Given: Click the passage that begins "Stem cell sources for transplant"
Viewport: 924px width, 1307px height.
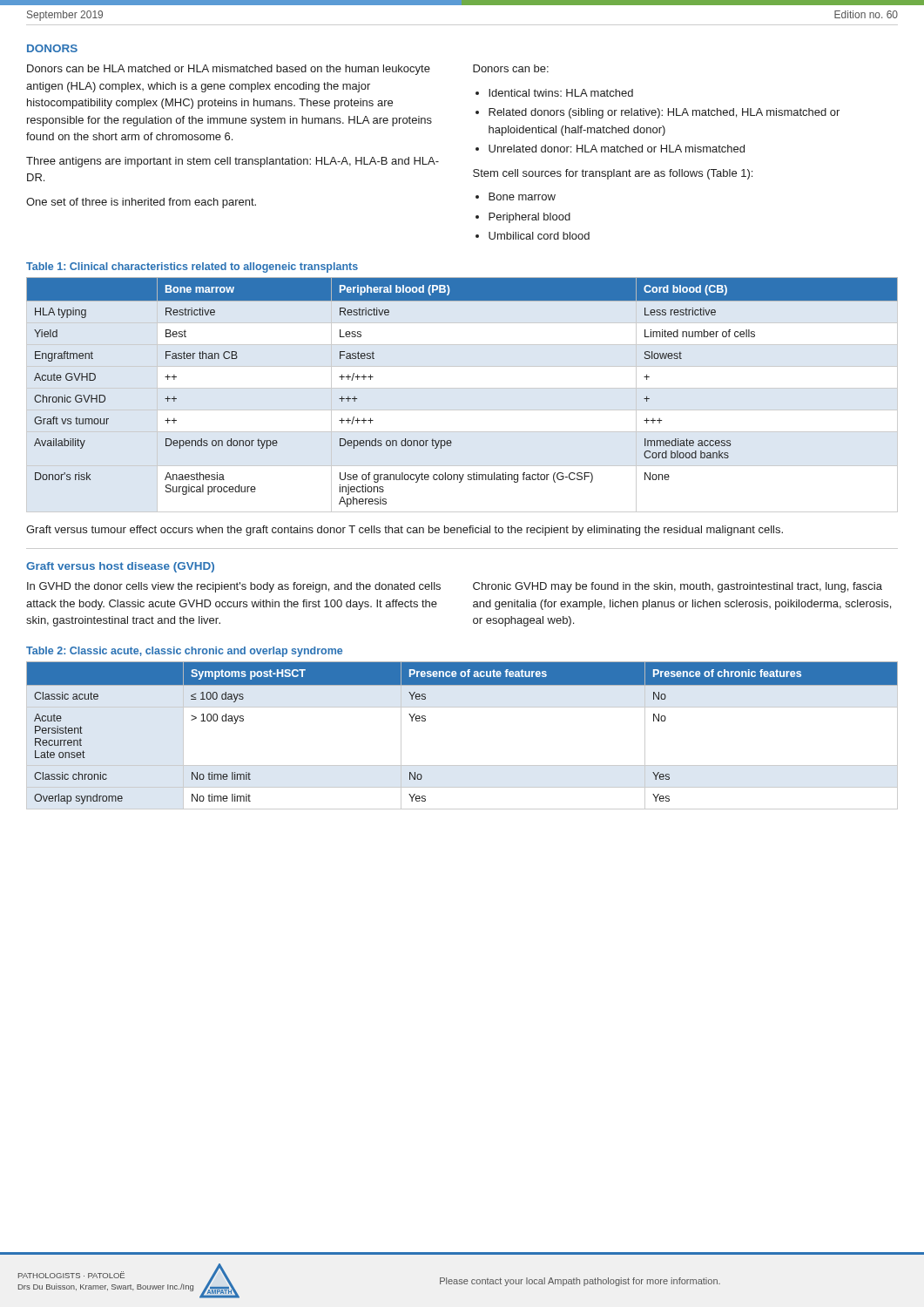Looking at the screenshot, I should tap(685, 173).
